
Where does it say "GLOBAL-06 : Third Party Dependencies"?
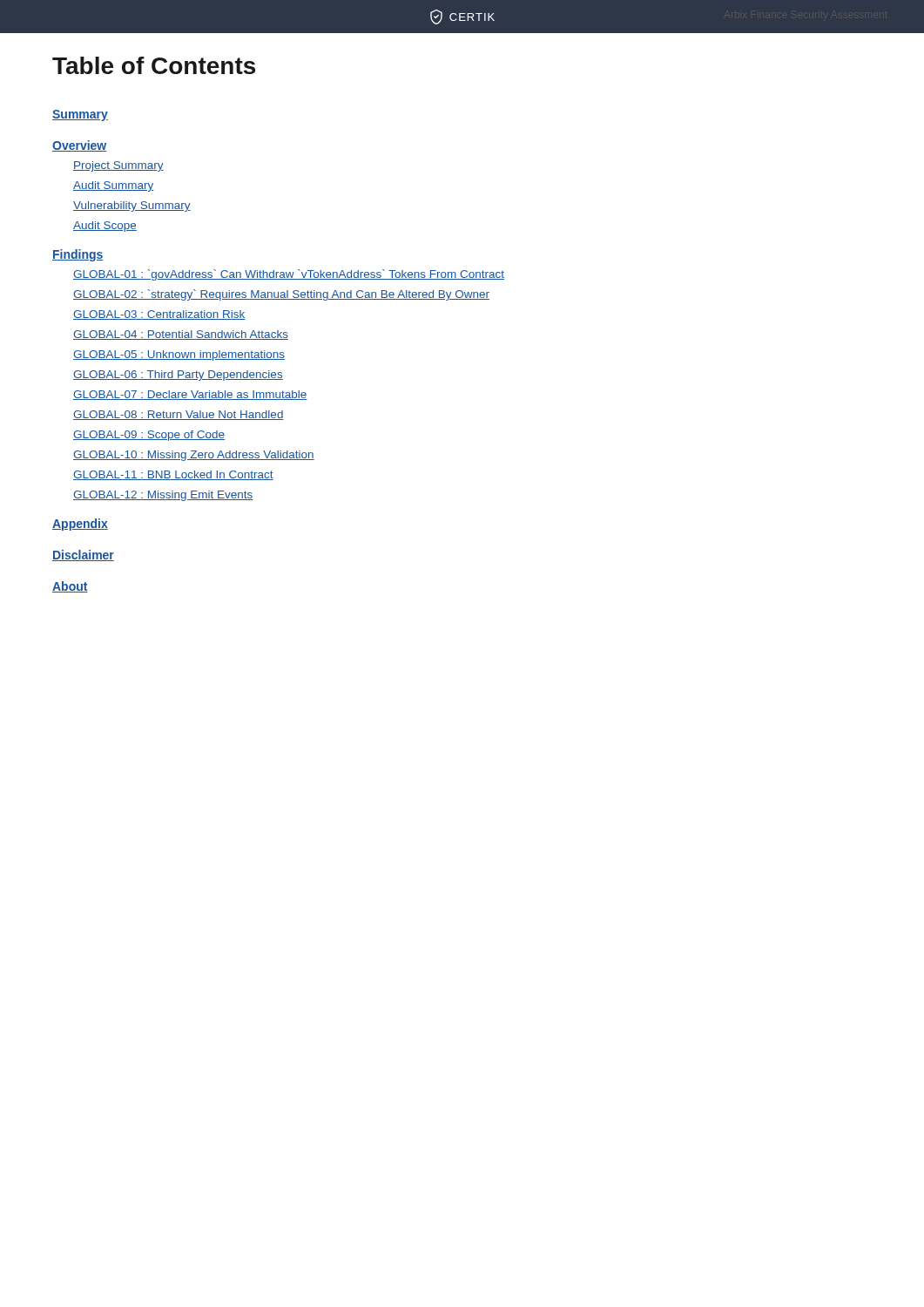point(178,374)
